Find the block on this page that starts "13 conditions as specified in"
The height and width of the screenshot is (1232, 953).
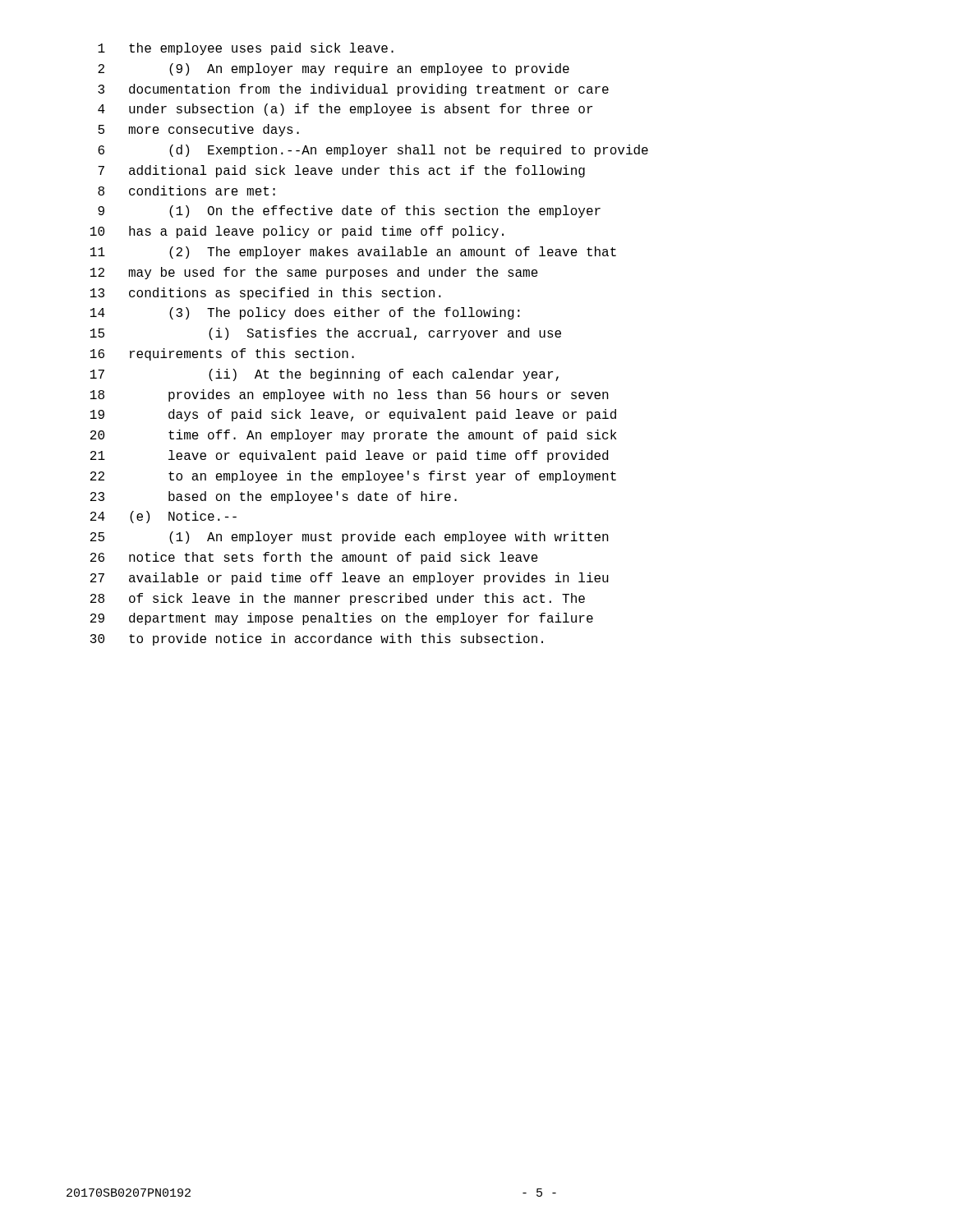click(x=266, y=294)
